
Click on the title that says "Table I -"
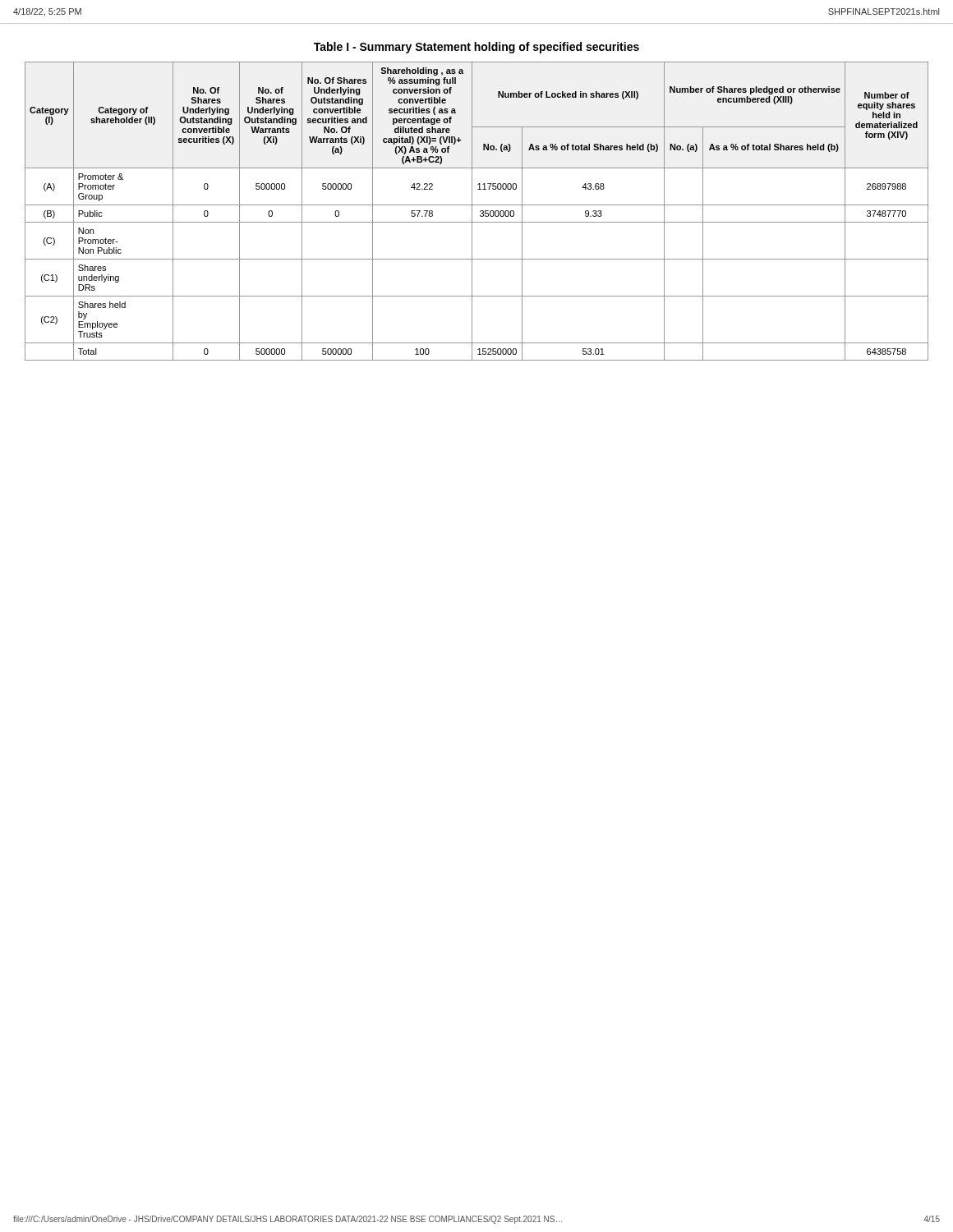click(x=476, y=47)
